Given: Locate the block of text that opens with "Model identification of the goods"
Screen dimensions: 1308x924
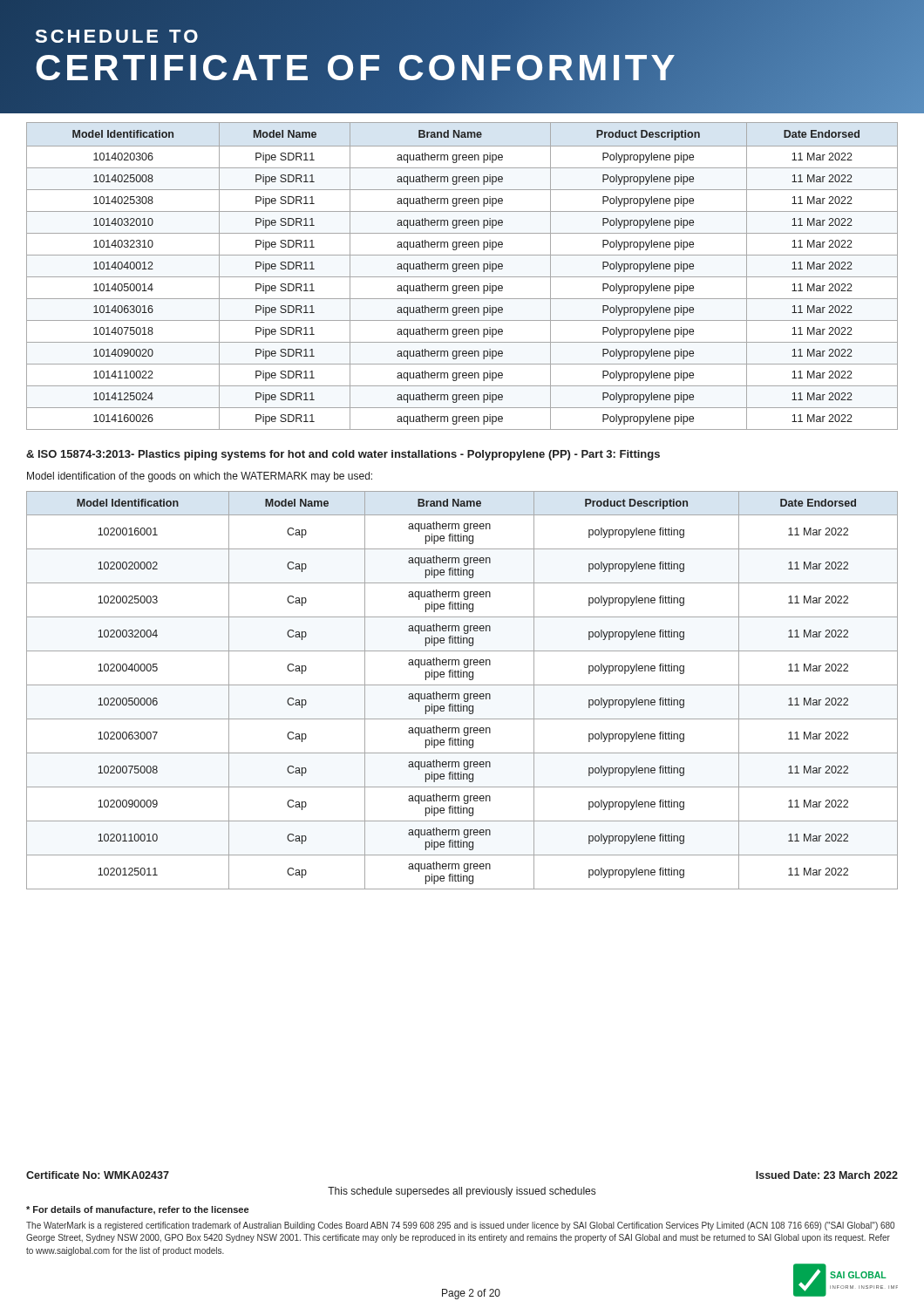Looking at the screenshot, I should pos(200,476).
